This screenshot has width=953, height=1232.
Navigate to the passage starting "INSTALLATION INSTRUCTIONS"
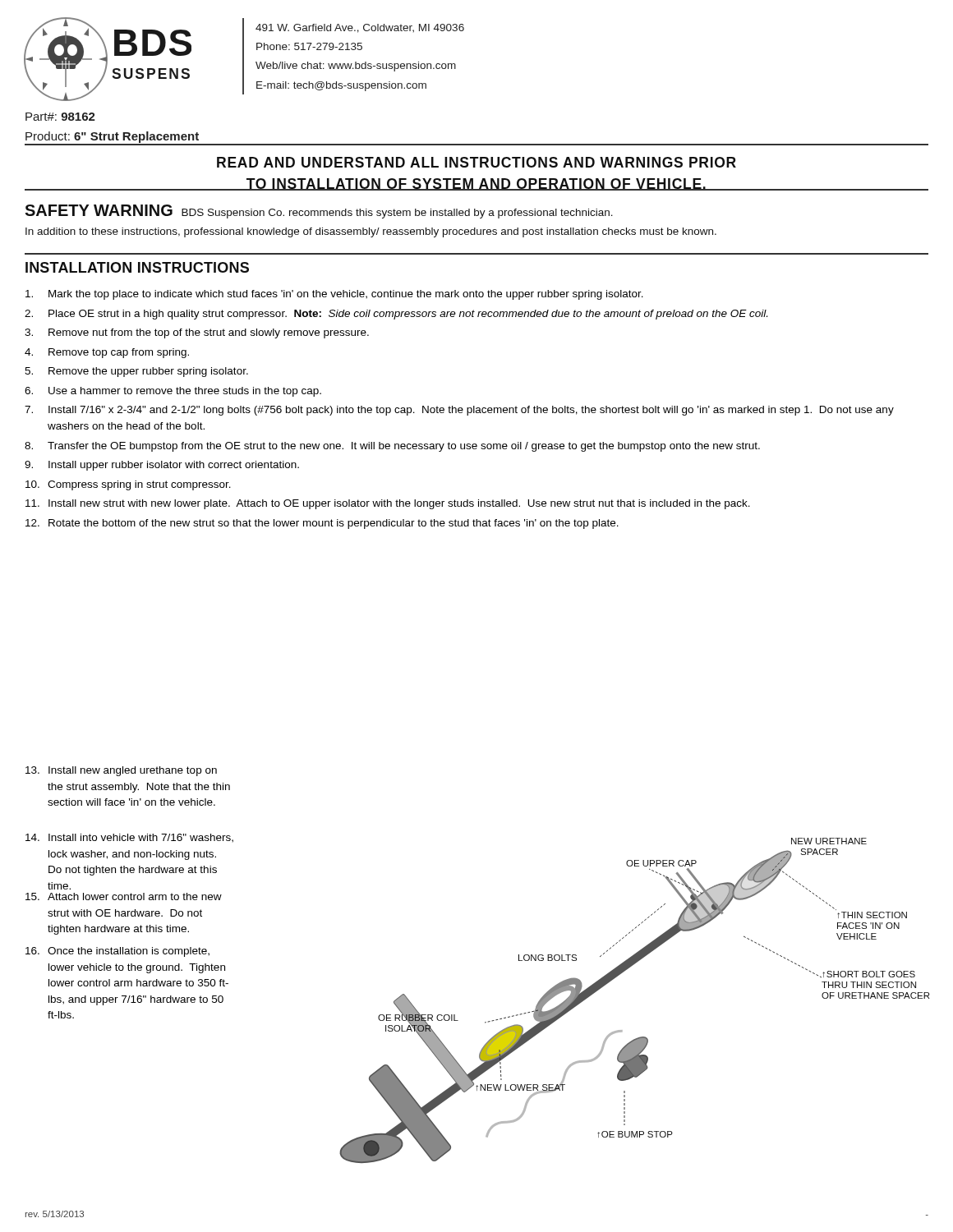(137, 268)
